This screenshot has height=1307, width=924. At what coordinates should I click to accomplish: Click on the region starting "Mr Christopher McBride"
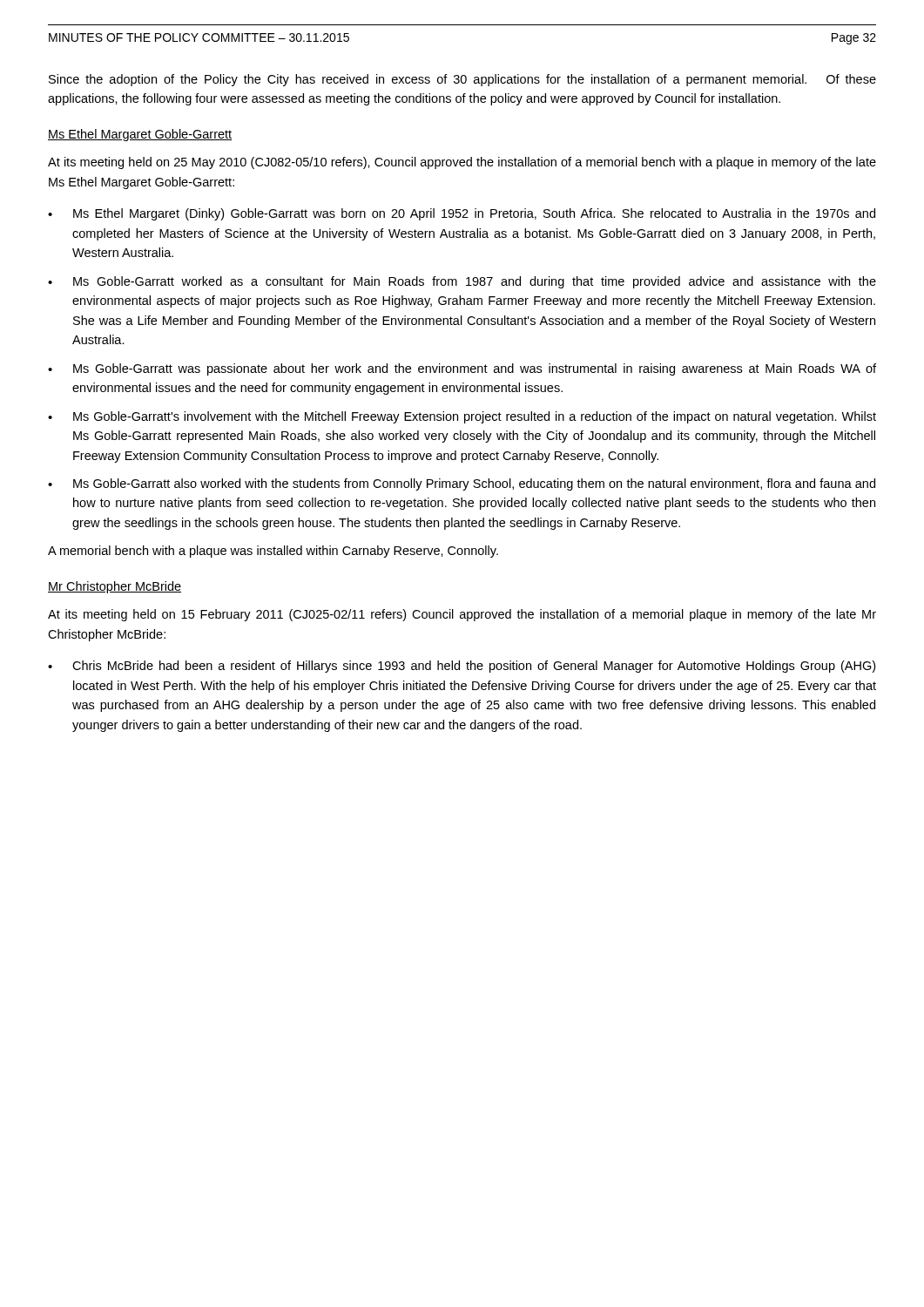click(115, 586)
